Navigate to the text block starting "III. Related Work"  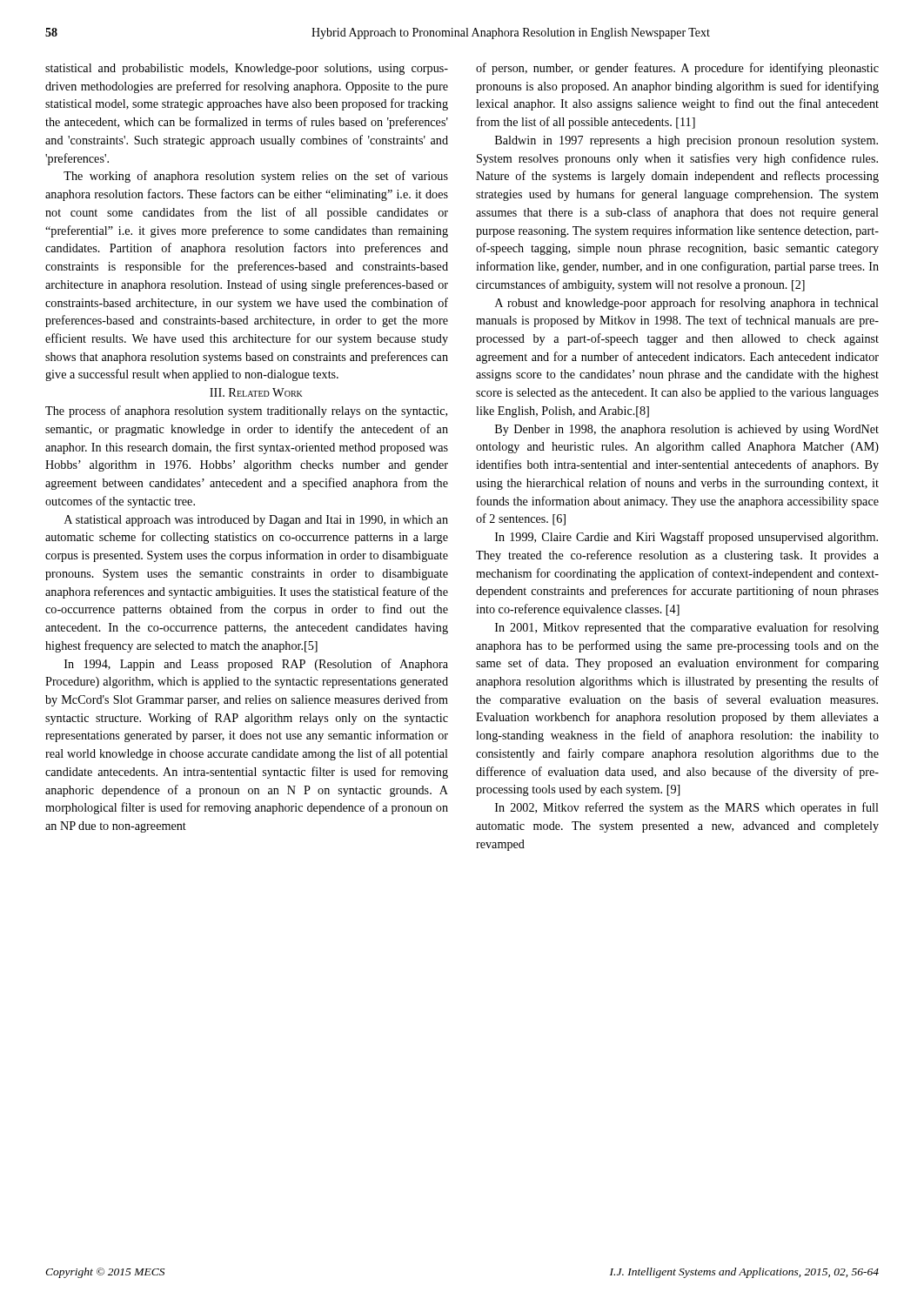[247, 393]
